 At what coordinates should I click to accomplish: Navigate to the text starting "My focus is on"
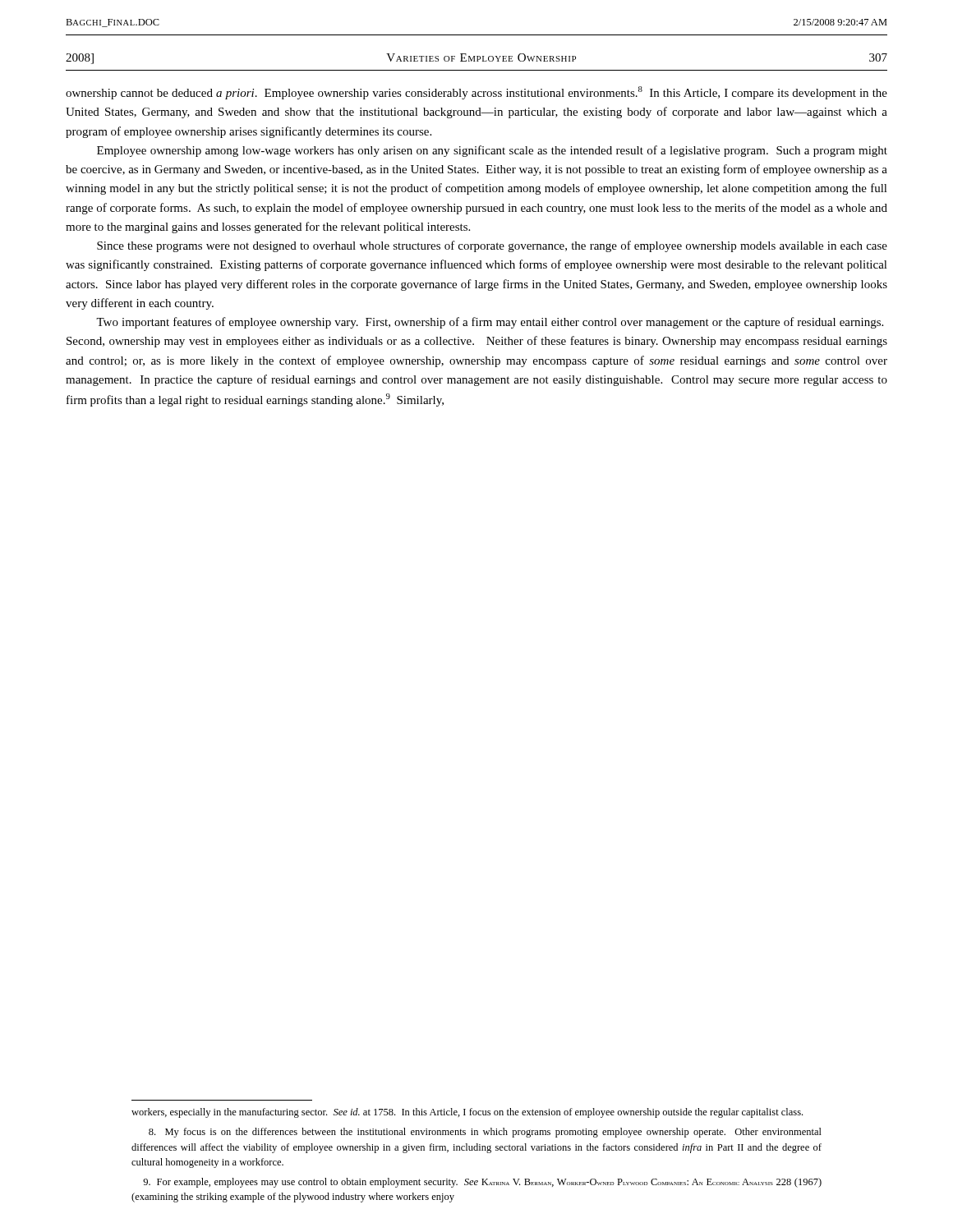[476, 1147]
